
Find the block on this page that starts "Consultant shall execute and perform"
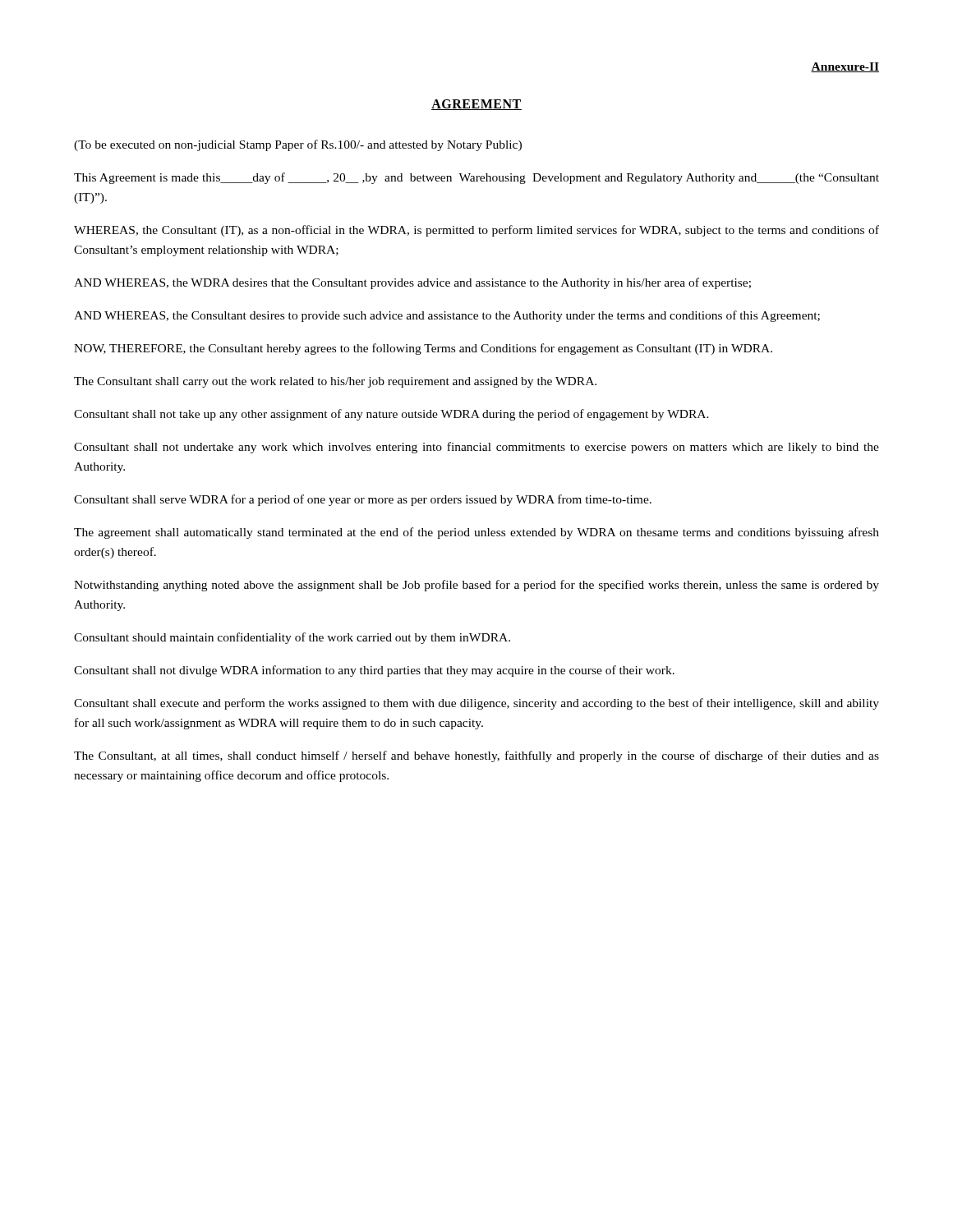pos(476,713)
